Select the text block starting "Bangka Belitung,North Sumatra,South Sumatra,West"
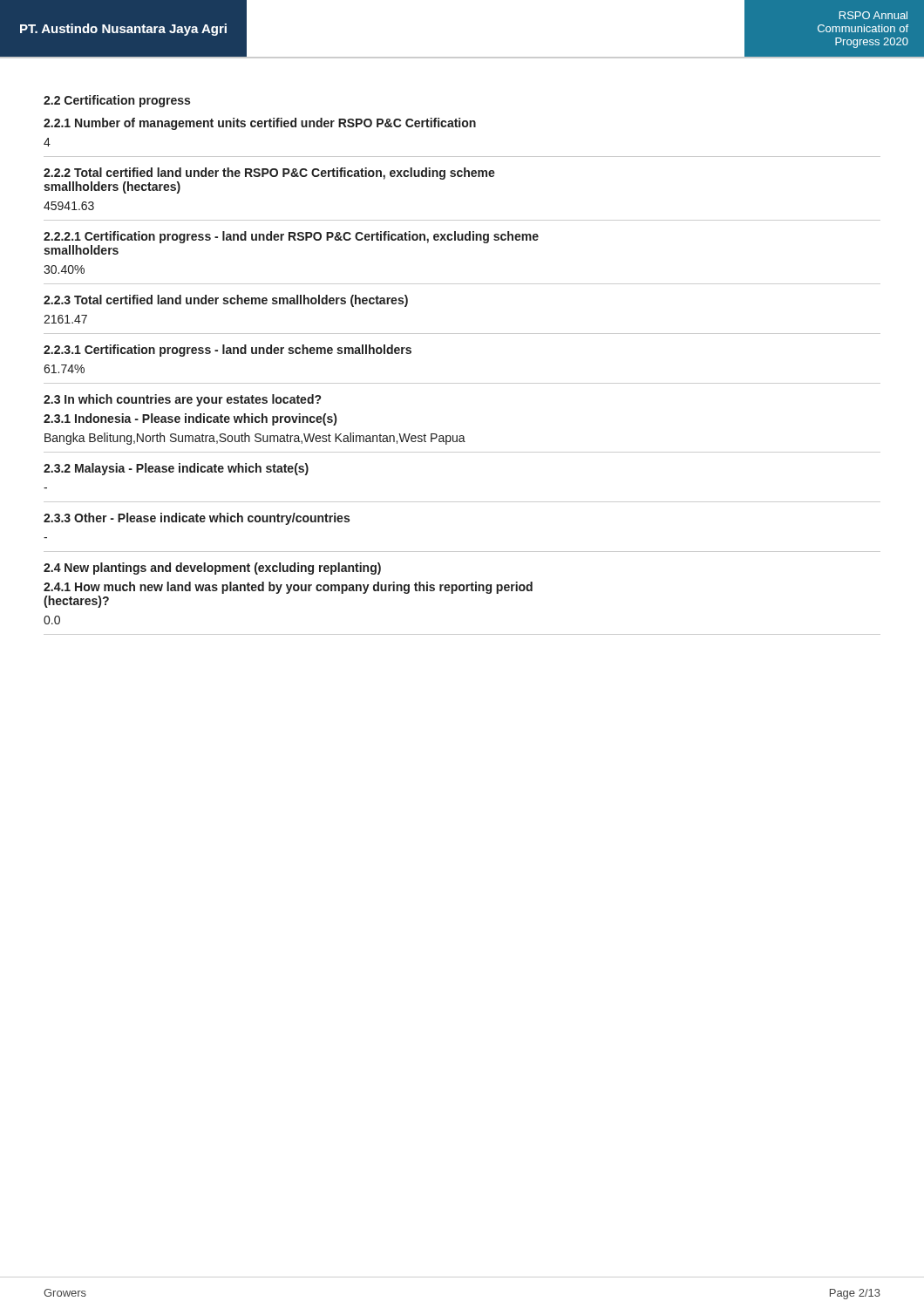 click(254, 438)
